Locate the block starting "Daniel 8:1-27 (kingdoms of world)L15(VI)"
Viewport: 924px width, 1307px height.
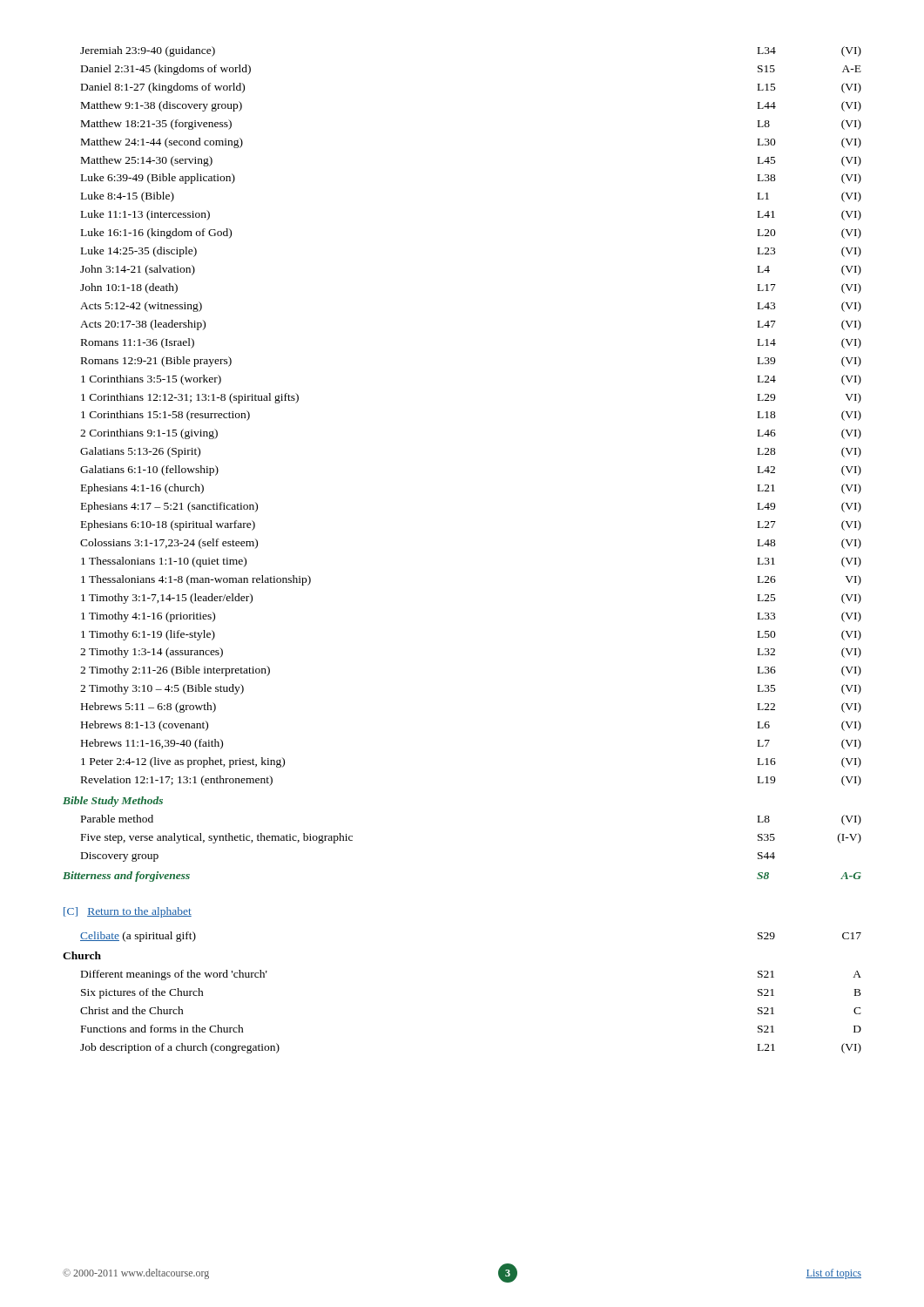pyautogui.click(x=159, y=88)
